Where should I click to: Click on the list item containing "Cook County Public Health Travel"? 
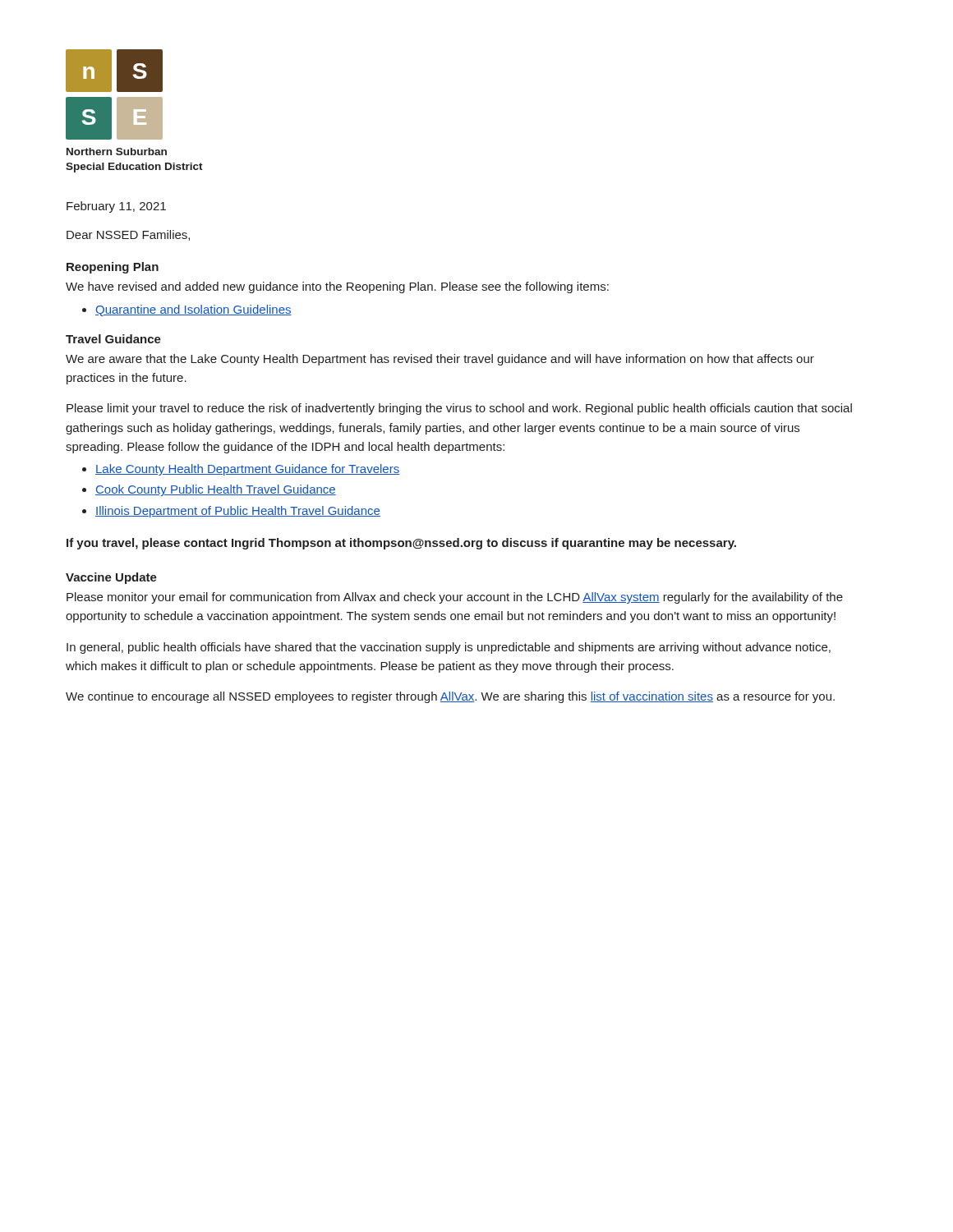point(216,489)
